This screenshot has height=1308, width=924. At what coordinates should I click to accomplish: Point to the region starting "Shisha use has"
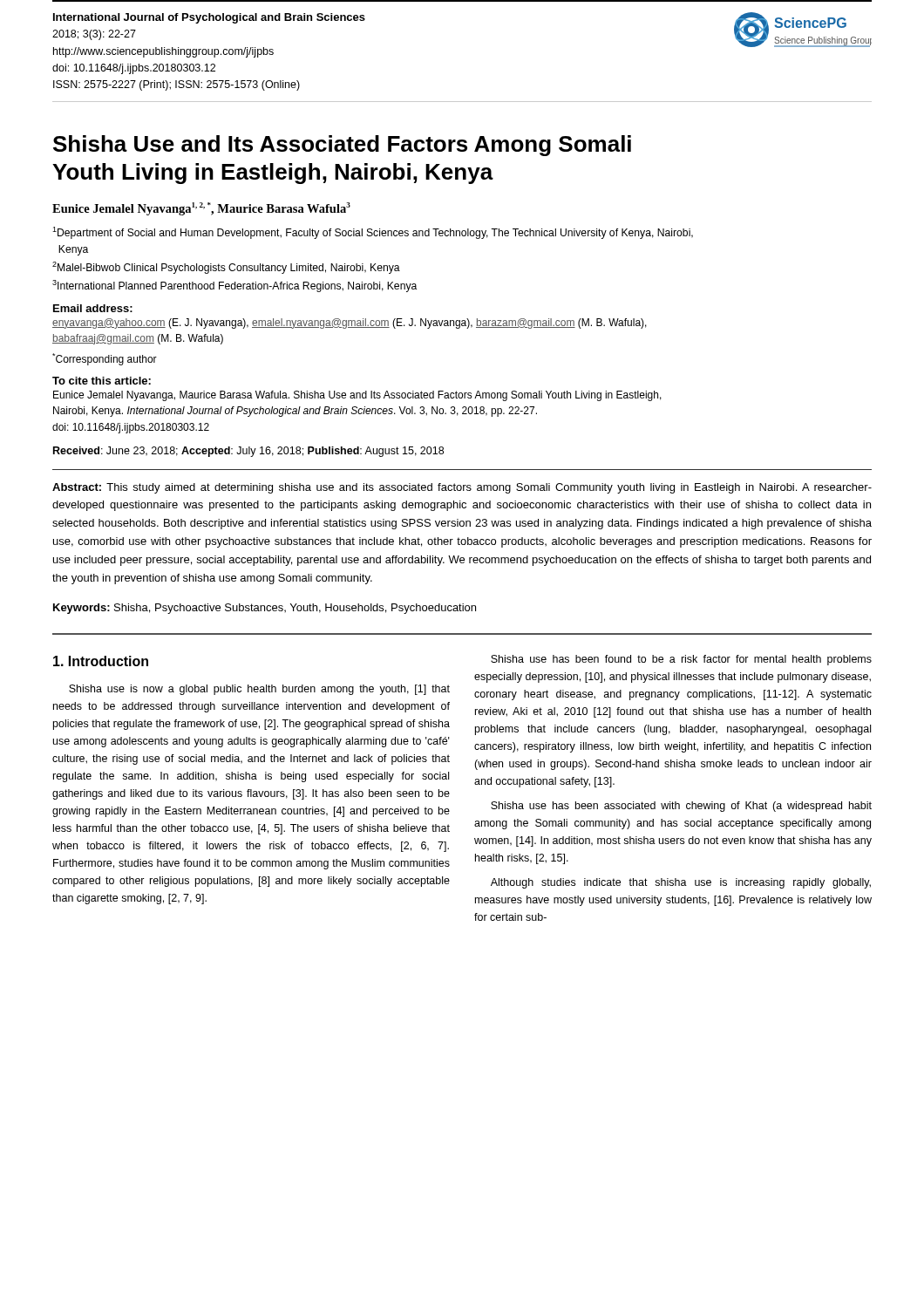(681, 660)
